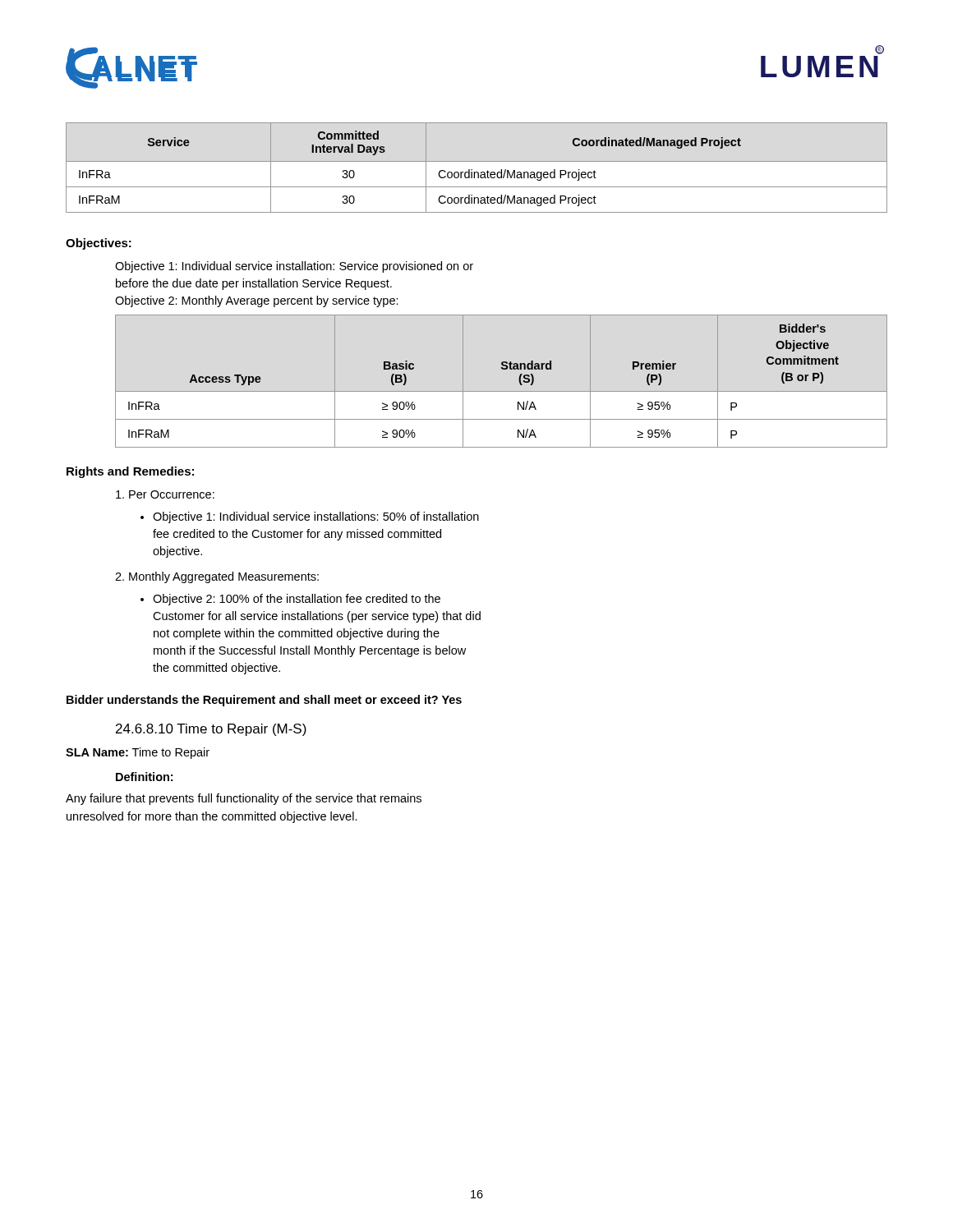This screenshot has width=953, height=1232.
Task: Locate the list item with the text "Objective 1: Individual service installations: 50% of"
Action: (x=316, y=534)
